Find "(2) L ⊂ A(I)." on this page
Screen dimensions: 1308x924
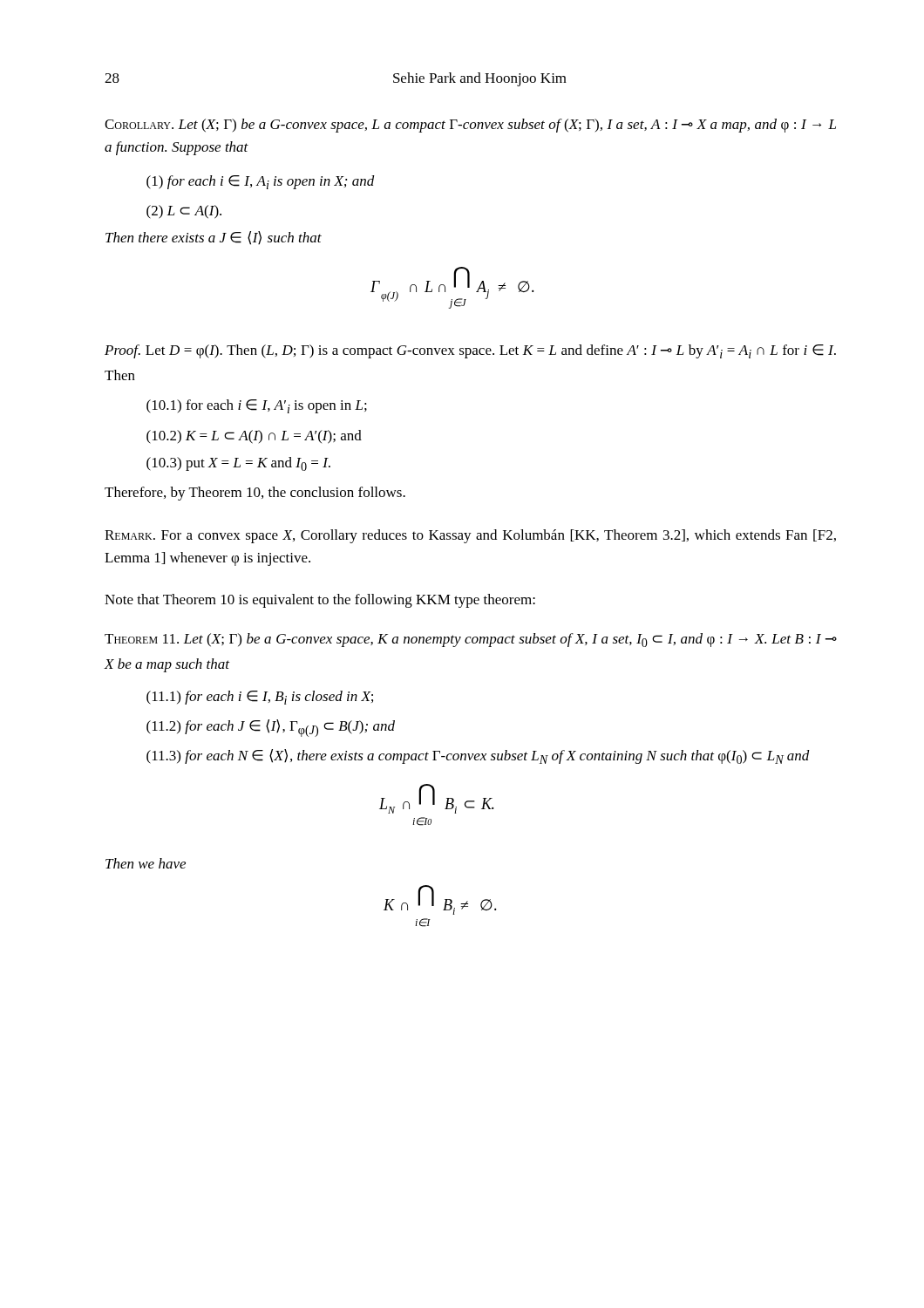[x=184, y=211]
